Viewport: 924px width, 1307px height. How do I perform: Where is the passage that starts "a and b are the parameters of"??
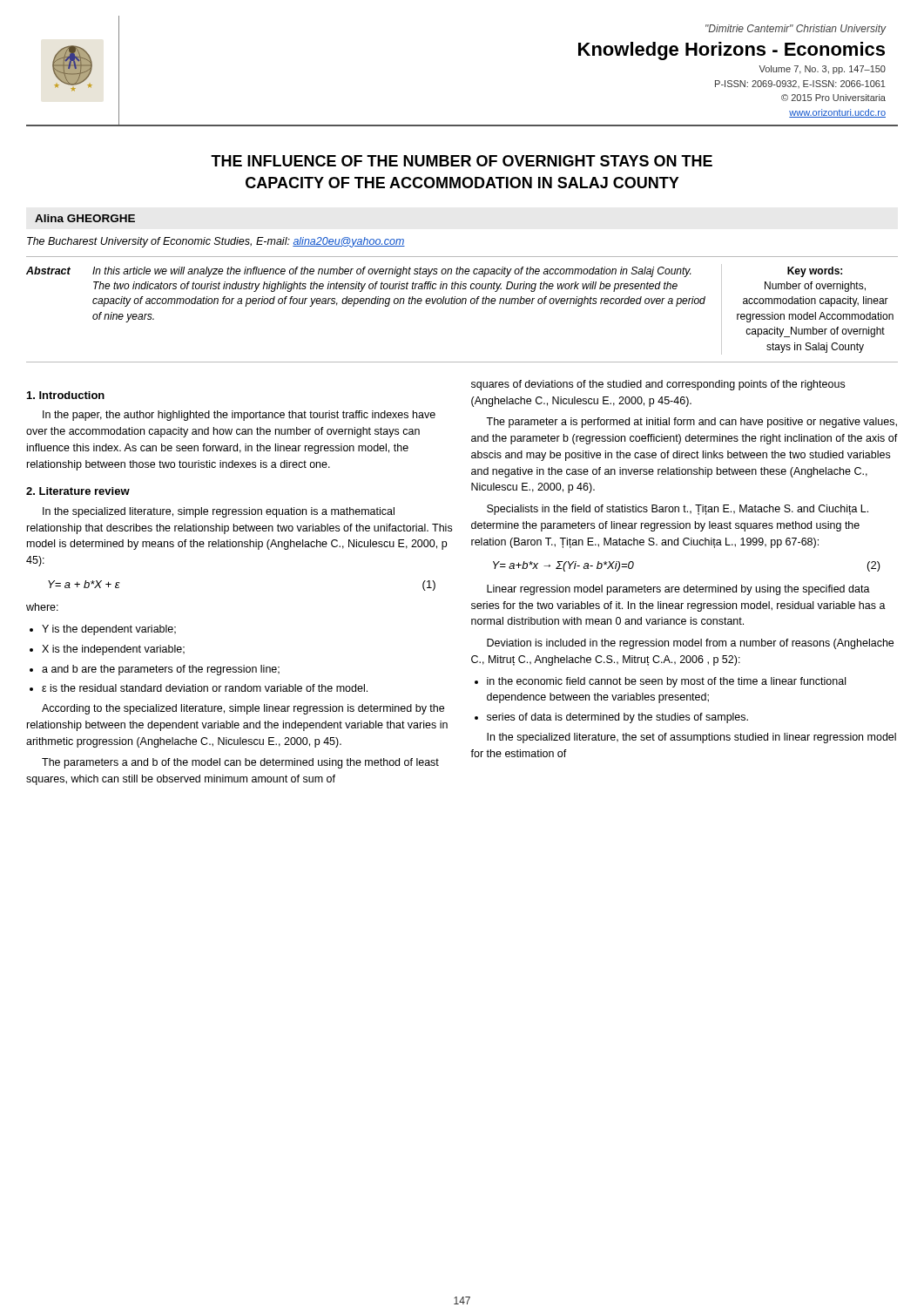(248, 669)
